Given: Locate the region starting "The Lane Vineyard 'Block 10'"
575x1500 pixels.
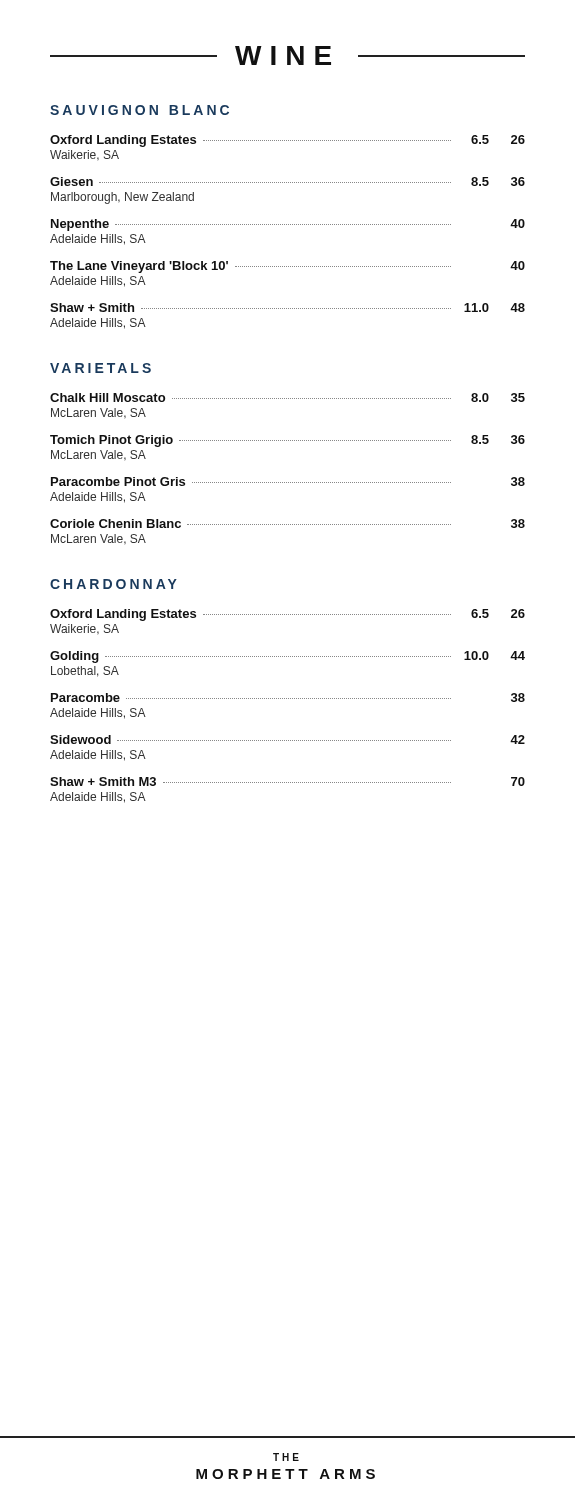Looking at the screenshot, I should [288, 273].
